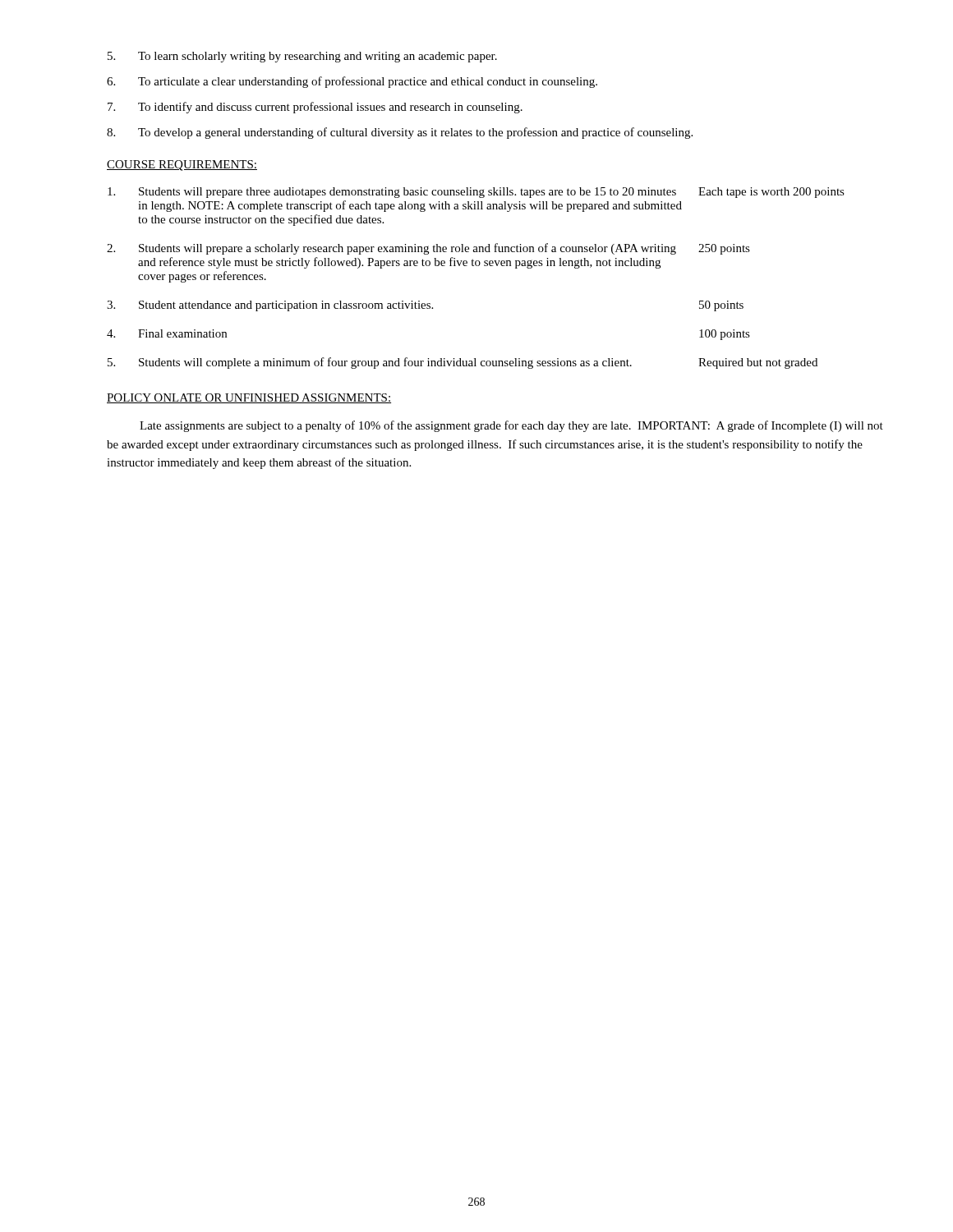Locate the list item that says "5. To learn scholarly"
This screenshot has width=953, height=1232.
coord(497,56)
